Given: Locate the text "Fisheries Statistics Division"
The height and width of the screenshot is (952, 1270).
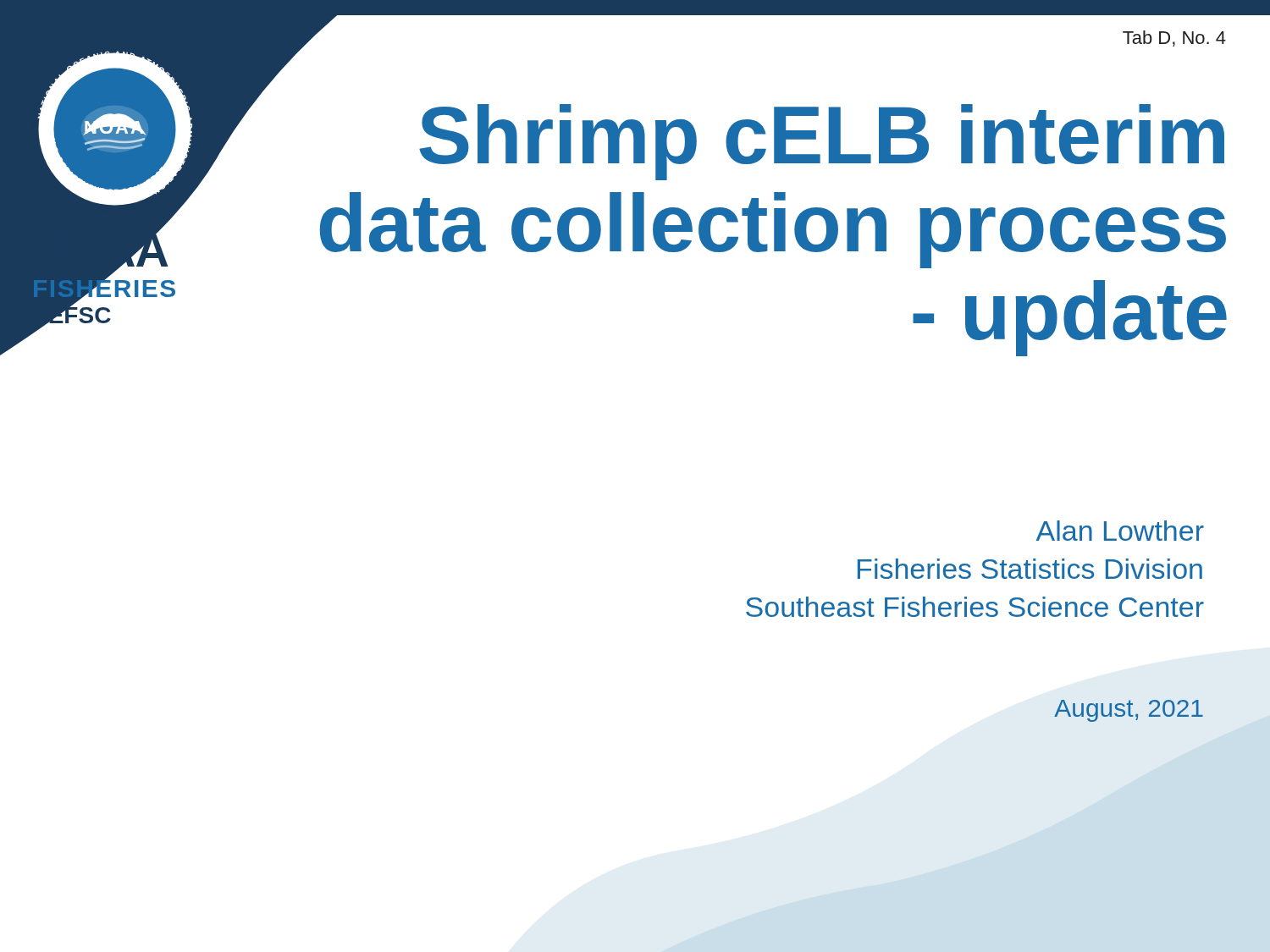Looking at the screenshot, I should tap(1030, 569).
